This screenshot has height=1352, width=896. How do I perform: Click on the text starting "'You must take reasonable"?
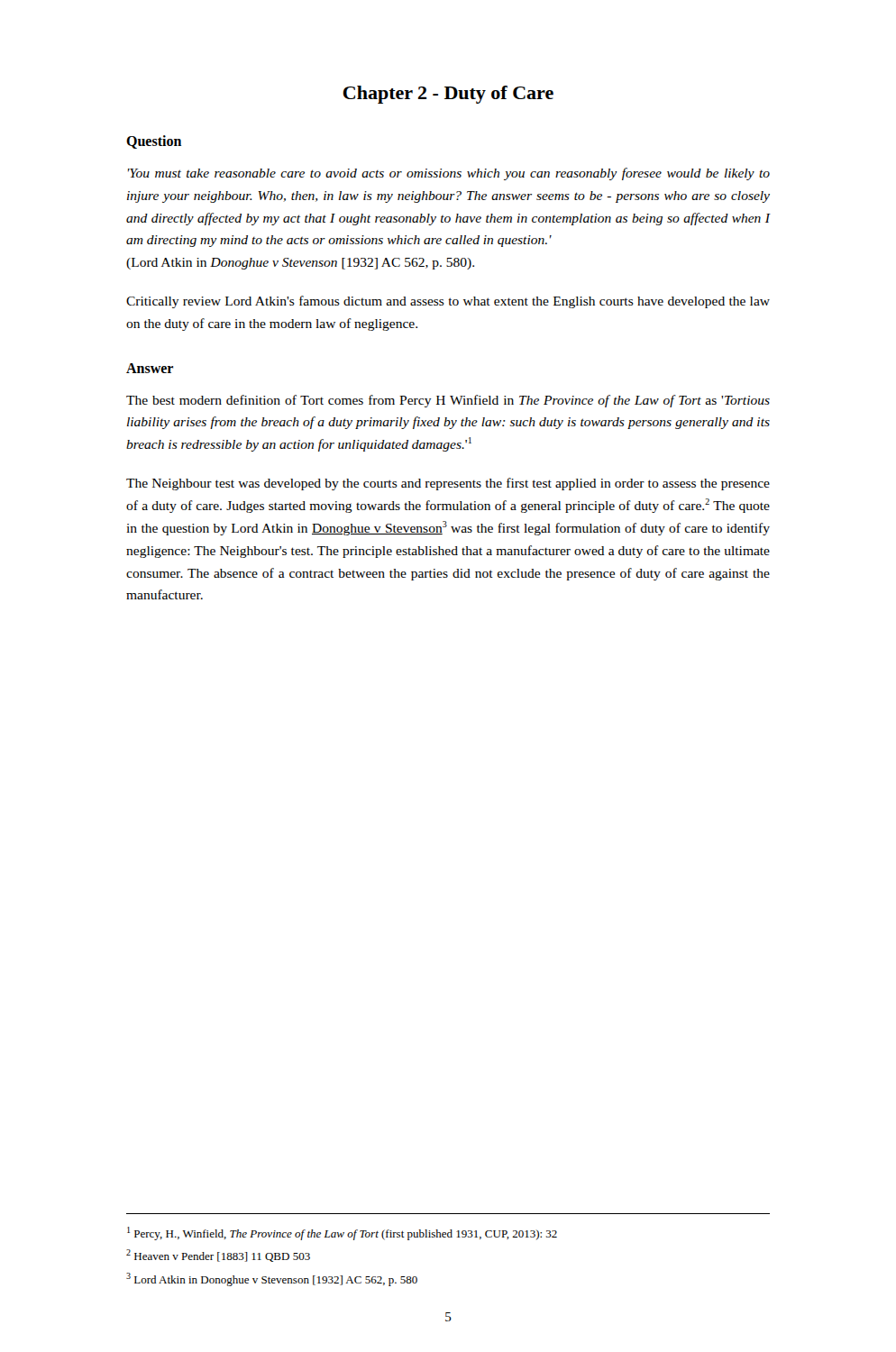[448, 217]
